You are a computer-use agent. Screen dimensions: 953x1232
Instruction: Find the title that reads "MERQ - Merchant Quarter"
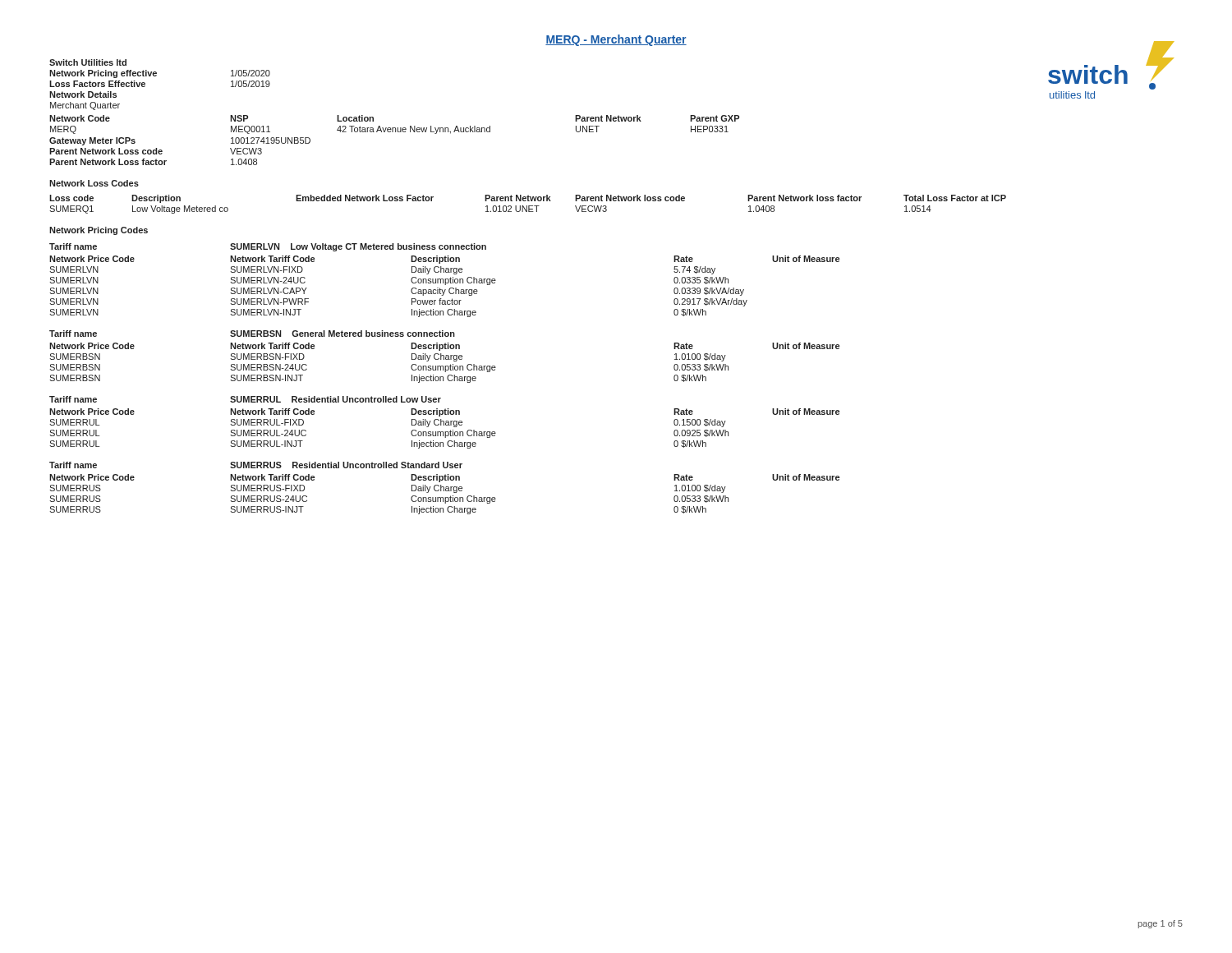pyautogui.click(x=616, y=39)
